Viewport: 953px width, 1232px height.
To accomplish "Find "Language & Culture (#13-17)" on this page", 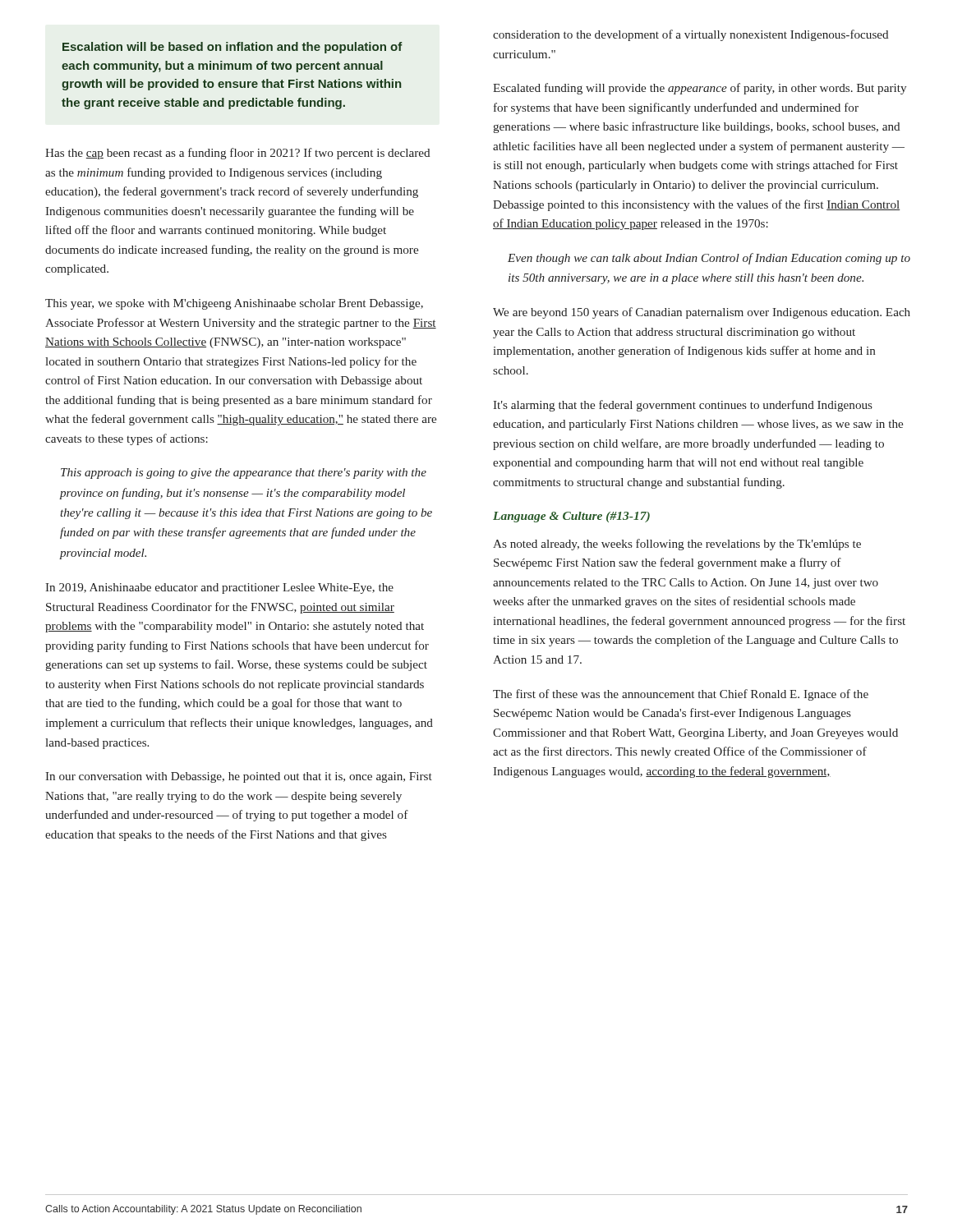I will click(x=571, y=517).
